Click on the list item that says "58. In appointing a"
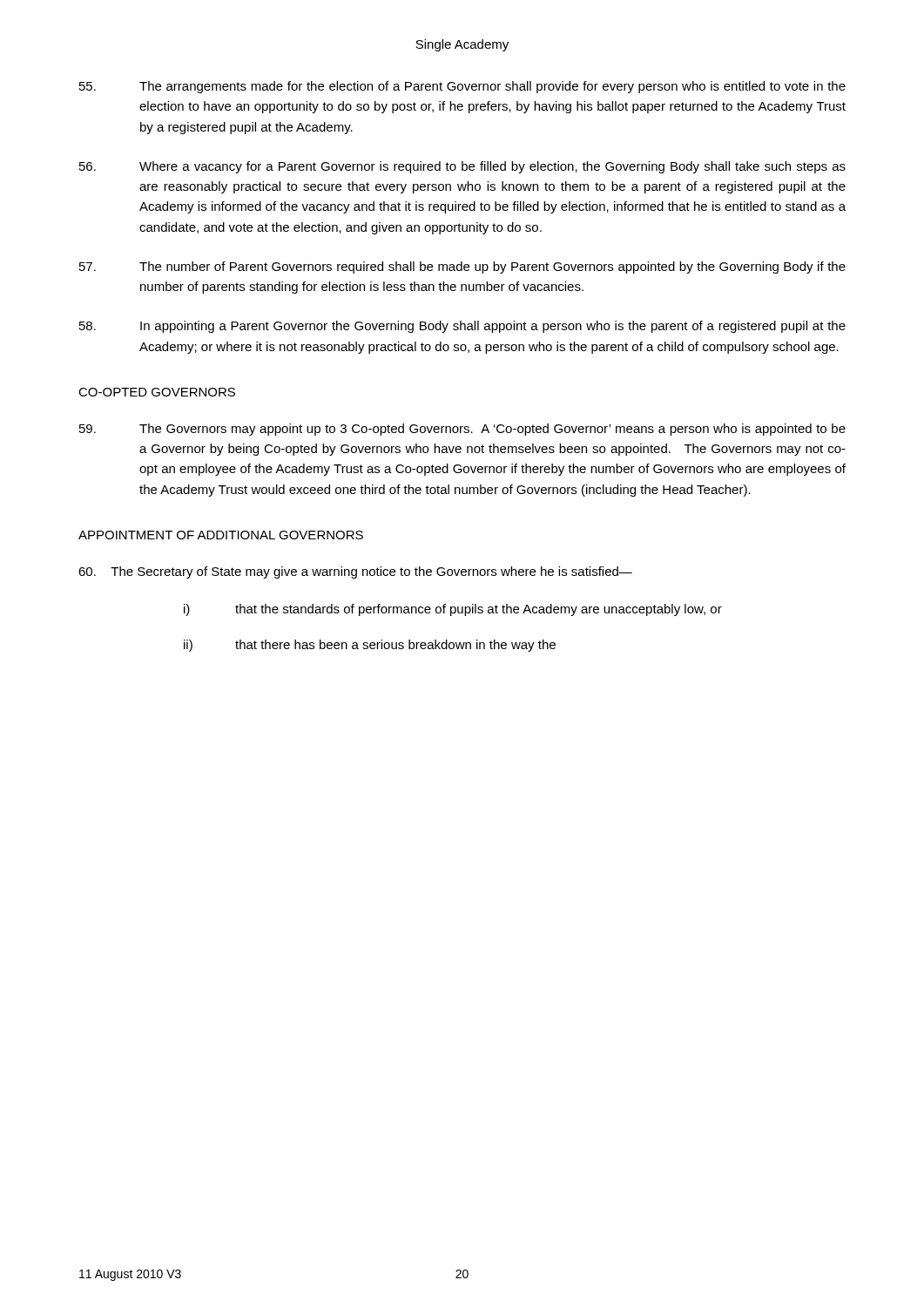Viewport: 924px width, 1307px height. pos(462,336)
